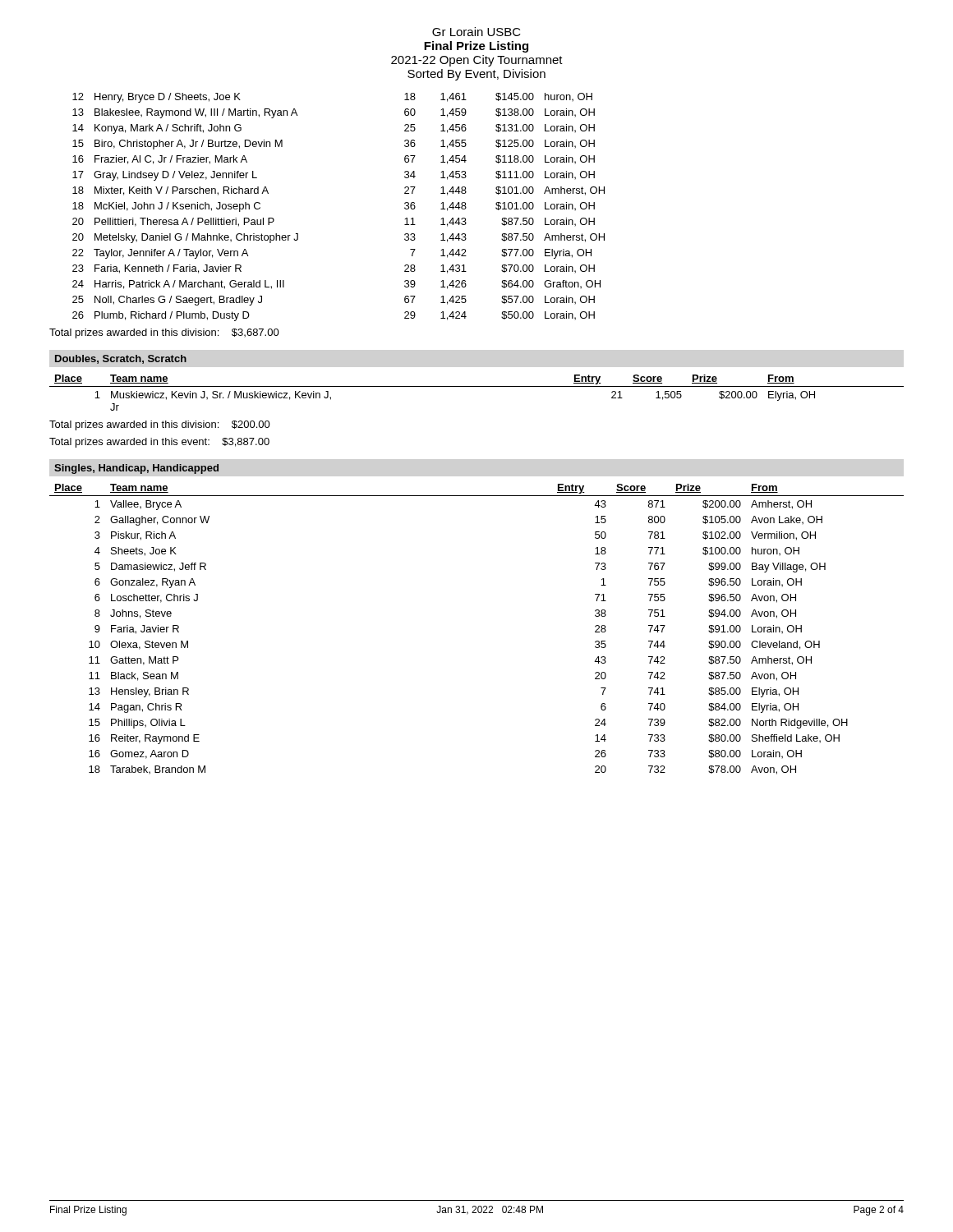The image size is (953, 1232).
Task: Click on the table containing "Biro, Christopher A,"
Action: pyautogui.click(x=476, y=206)
